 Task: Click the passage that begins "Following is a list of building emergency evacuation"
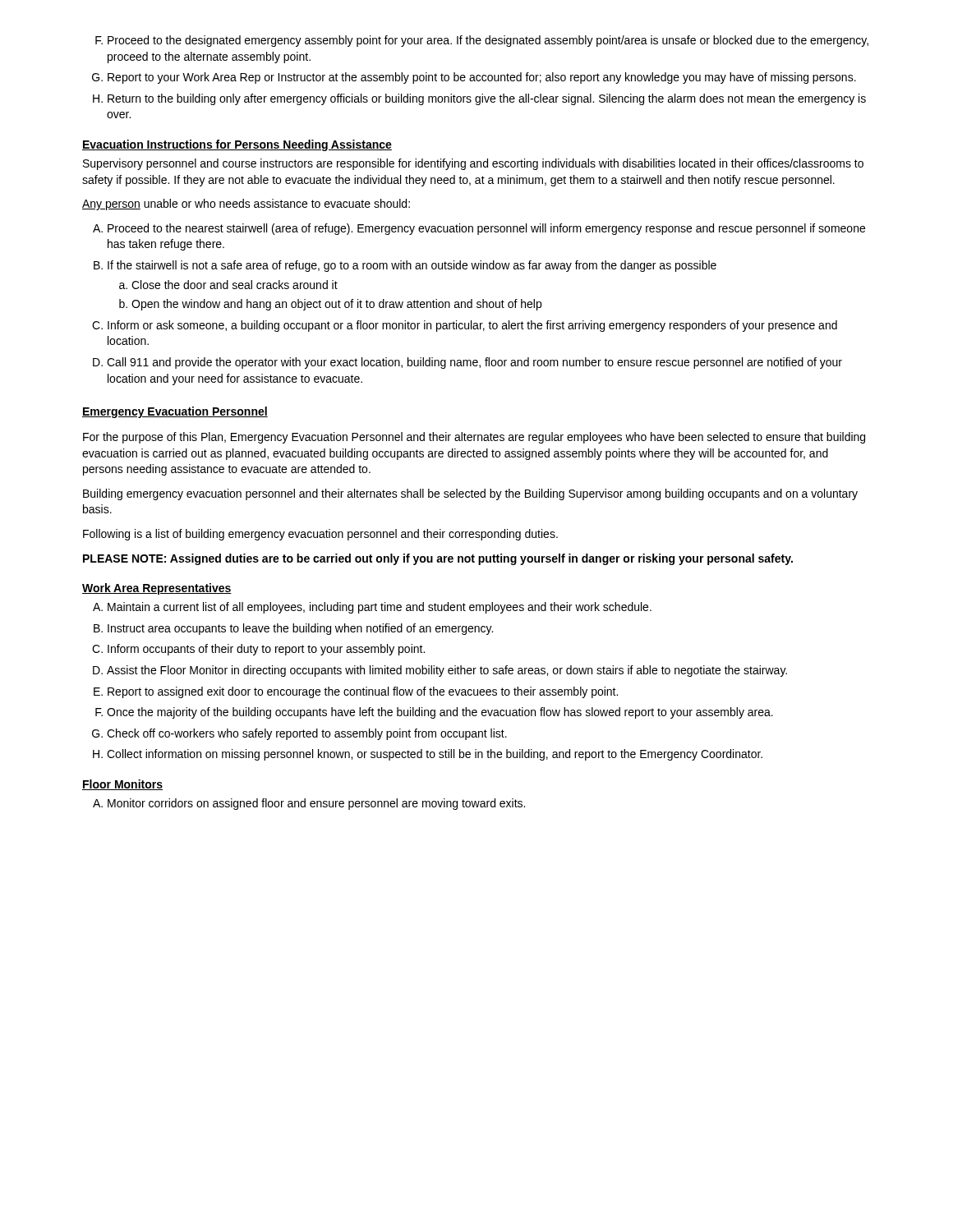(320, 534)
